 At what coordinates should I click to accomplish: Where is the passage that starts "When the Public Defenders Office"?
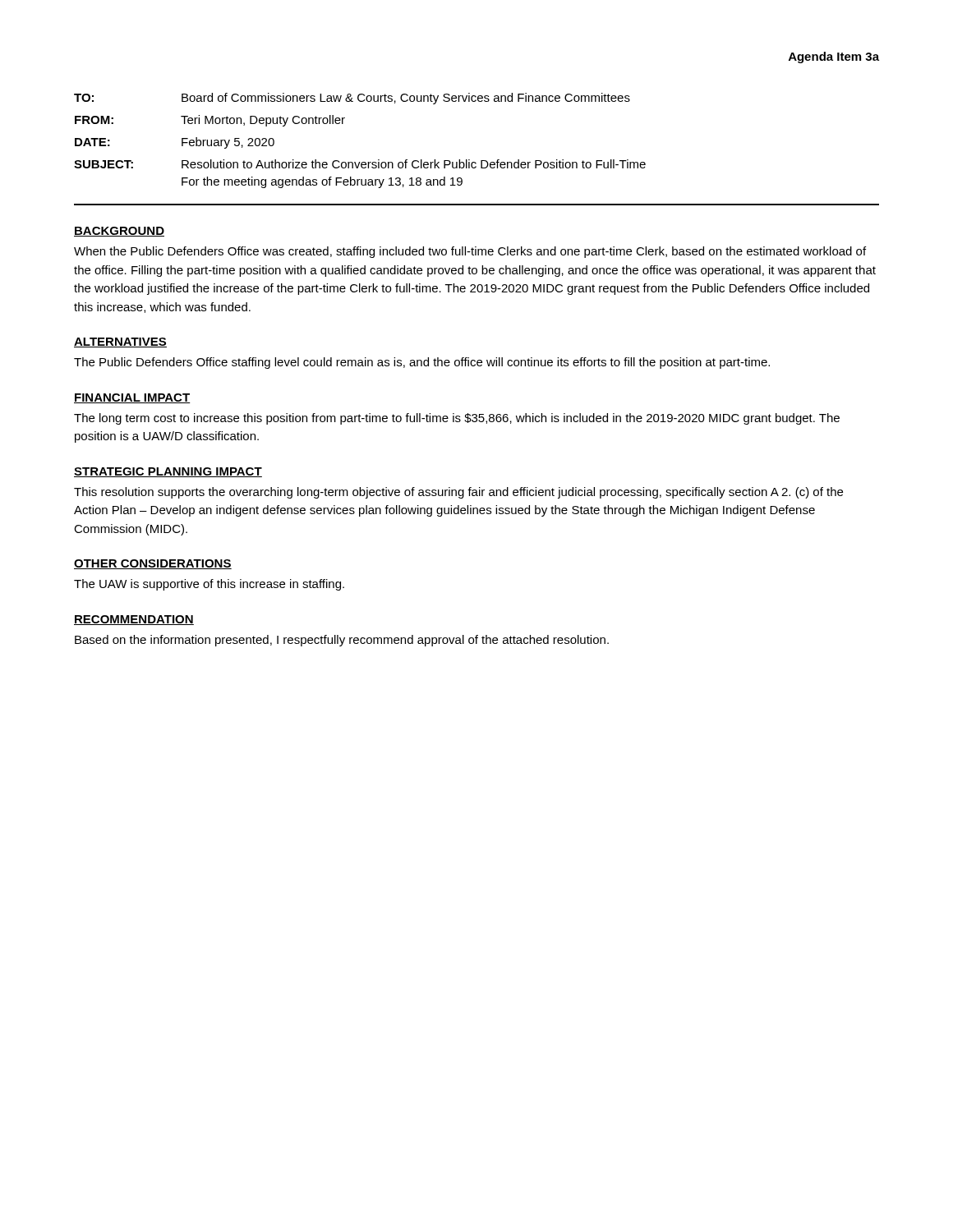[476, 279]
